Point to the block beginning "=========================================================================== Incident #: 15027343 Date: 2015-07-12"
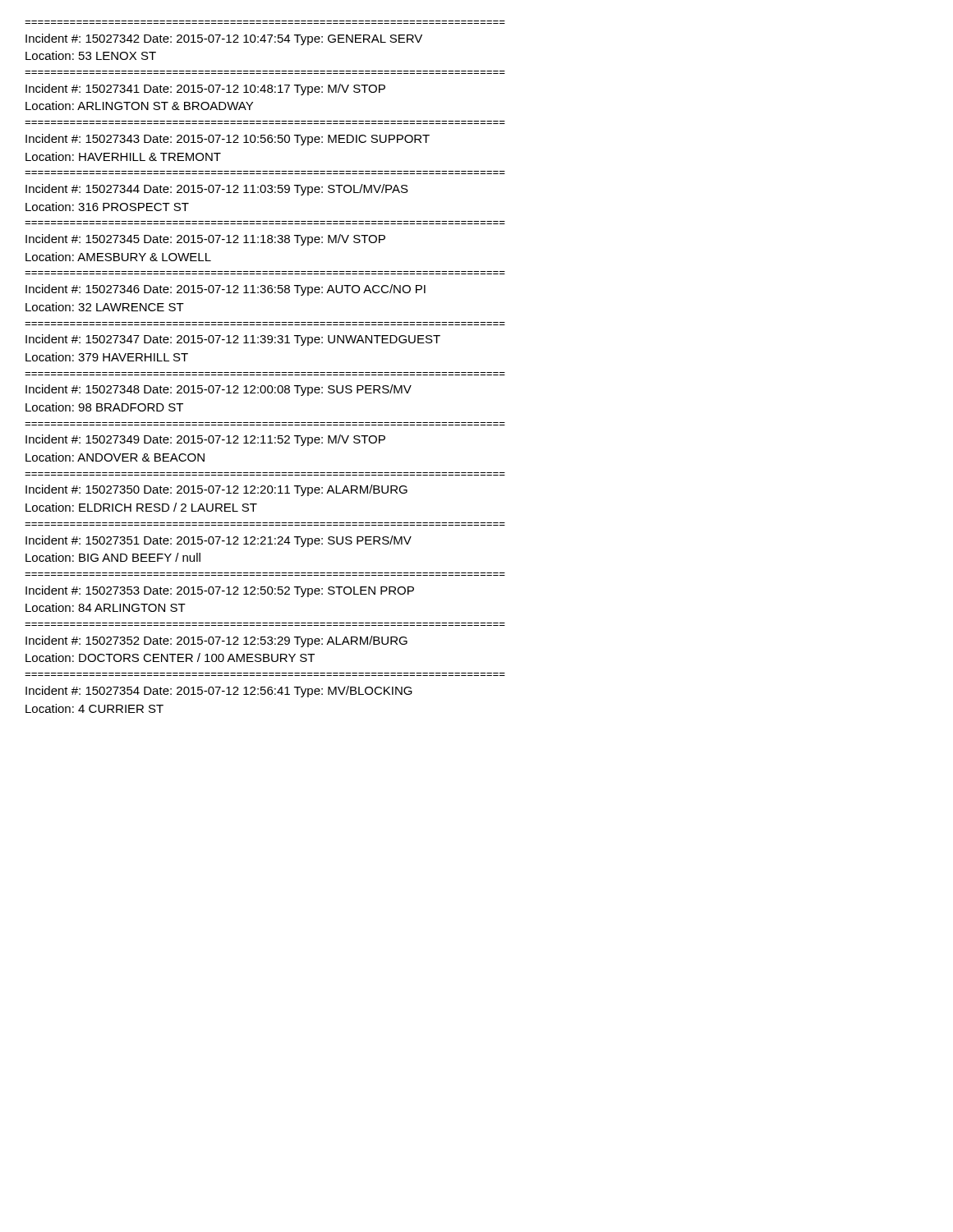This screenshot has height=1232, width=953. click(x=228, y=140)
